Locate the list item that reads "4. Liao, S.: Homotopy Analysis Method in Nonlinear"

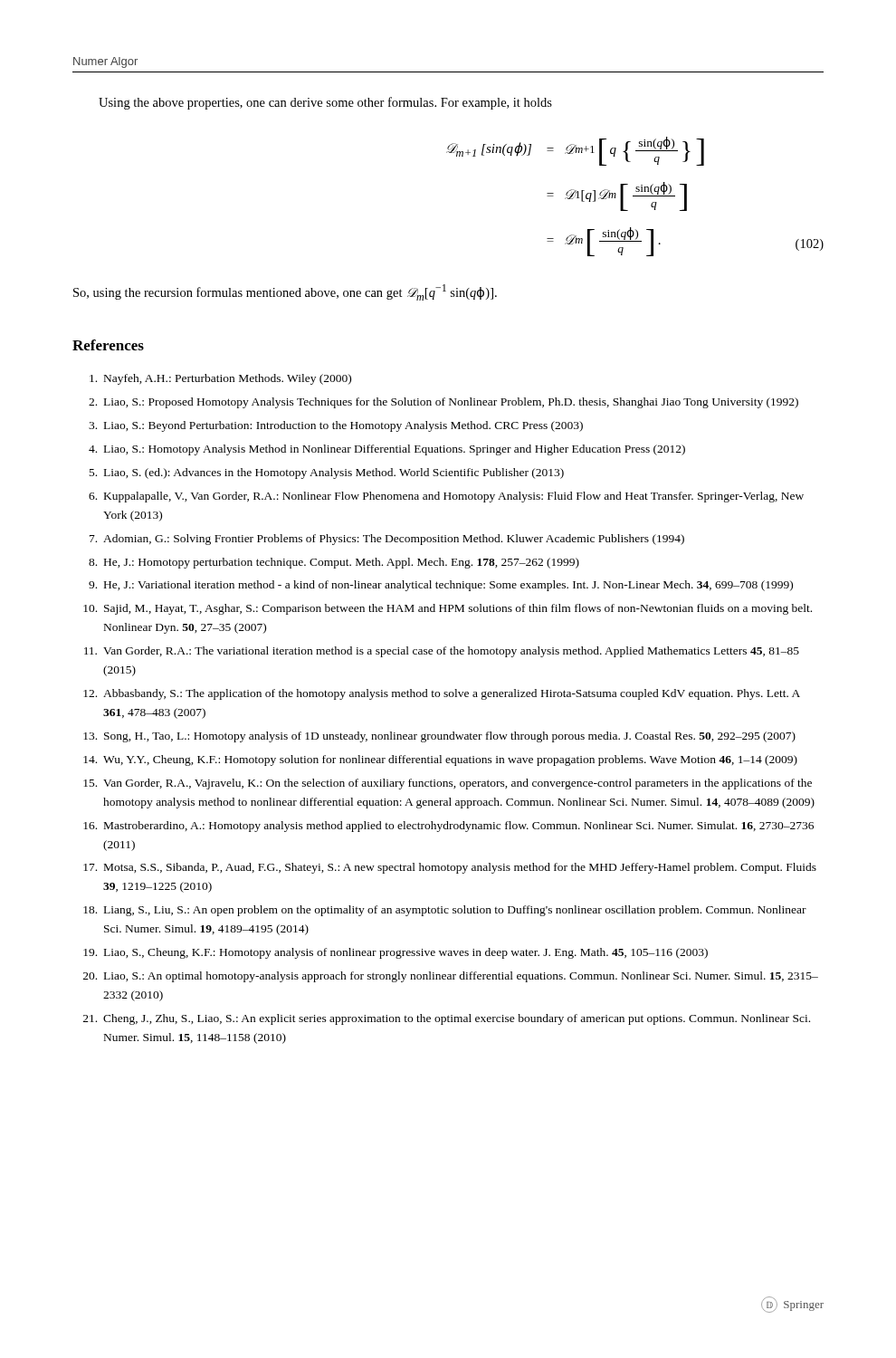click(x=448, y=449)
